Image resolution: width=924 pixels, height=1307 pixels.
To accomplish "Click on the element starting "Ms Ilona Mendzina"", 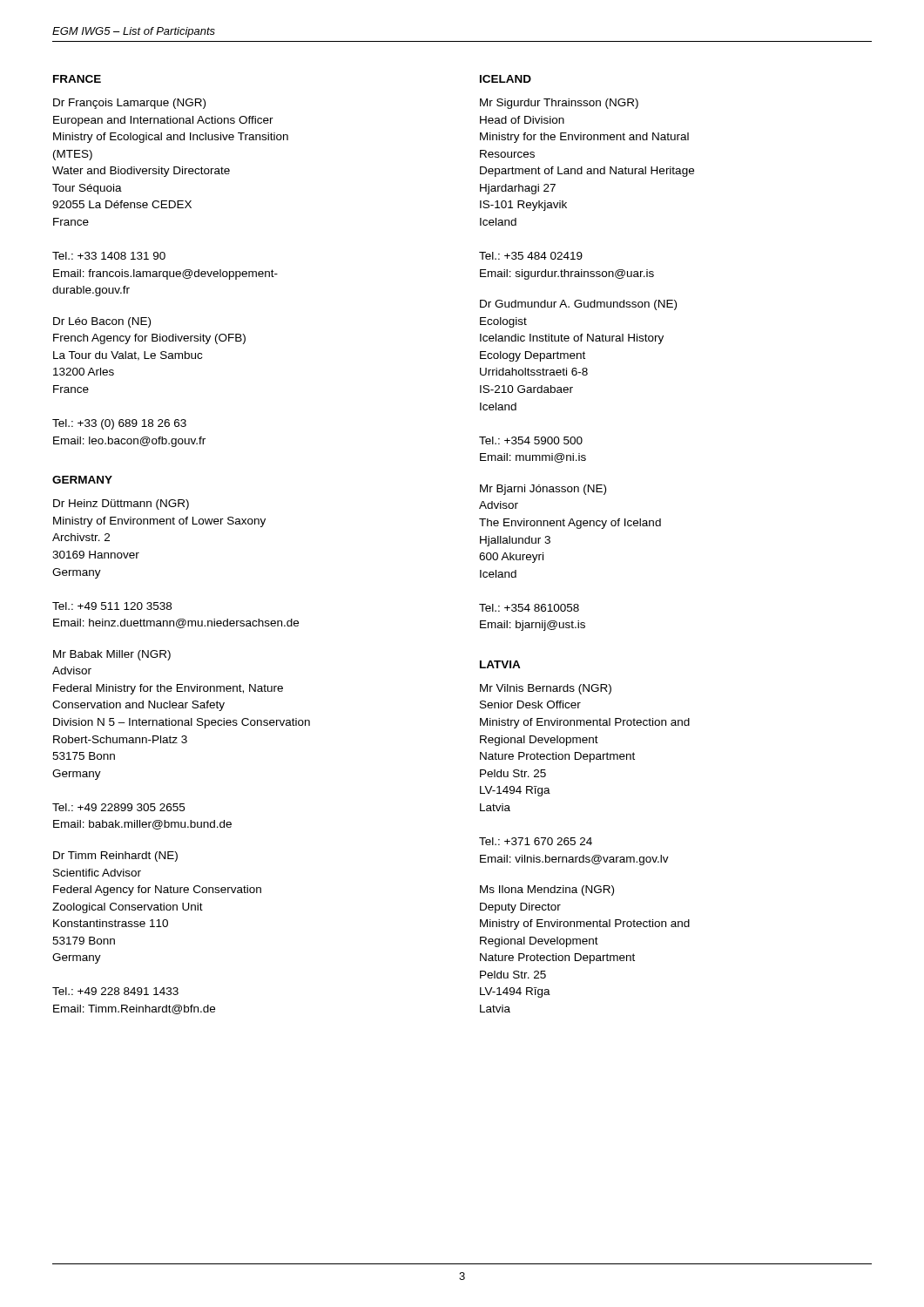I will [547, 891].
